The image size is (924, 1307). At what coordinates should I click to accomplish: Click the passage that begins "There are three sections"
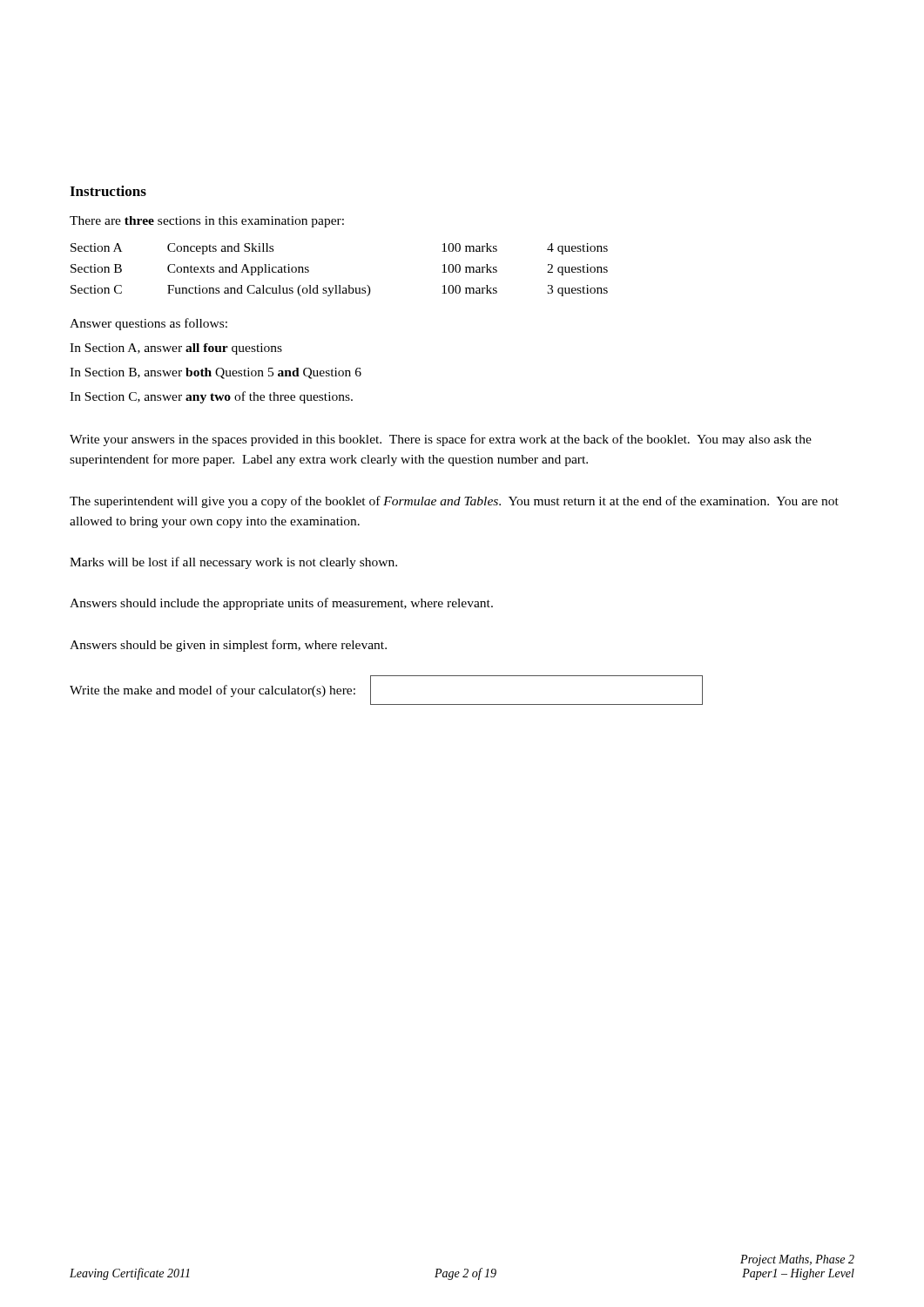(207, 220)
